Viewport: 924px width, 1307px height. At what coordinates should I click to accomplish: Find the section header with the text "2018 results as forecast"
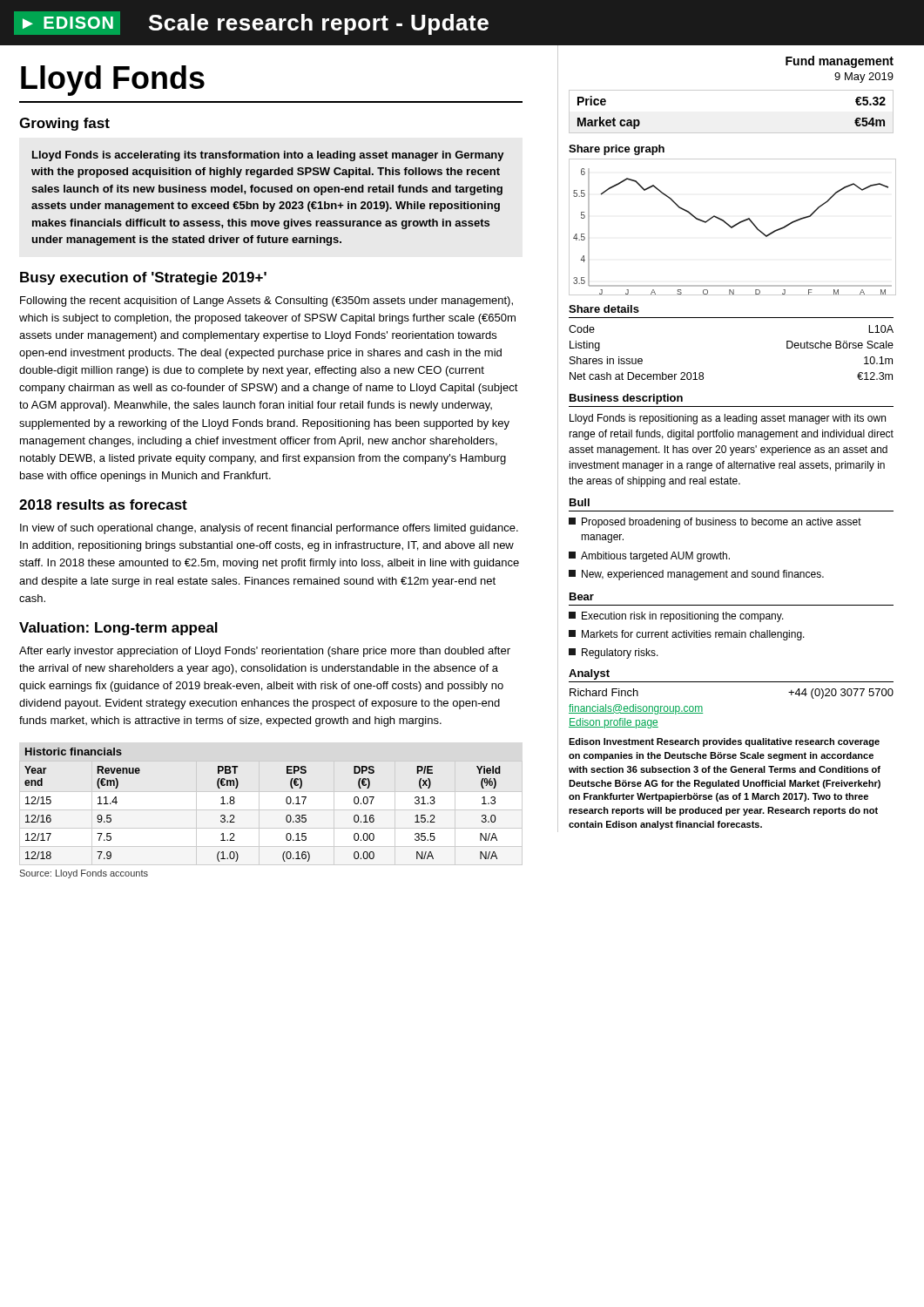(x=103, y=505)
